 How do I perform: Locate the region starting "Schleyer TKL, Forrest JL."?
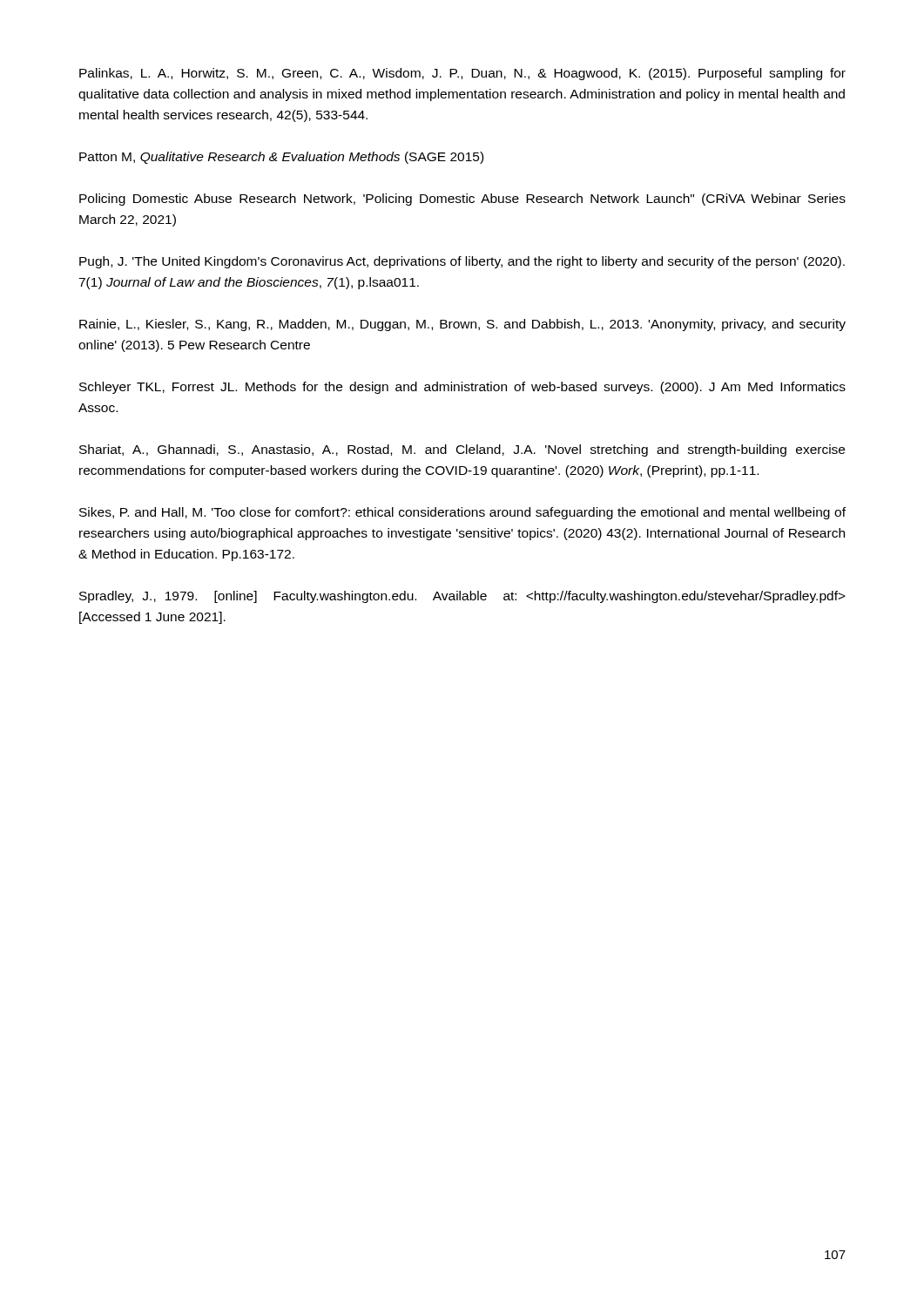[x=462, y=397]
